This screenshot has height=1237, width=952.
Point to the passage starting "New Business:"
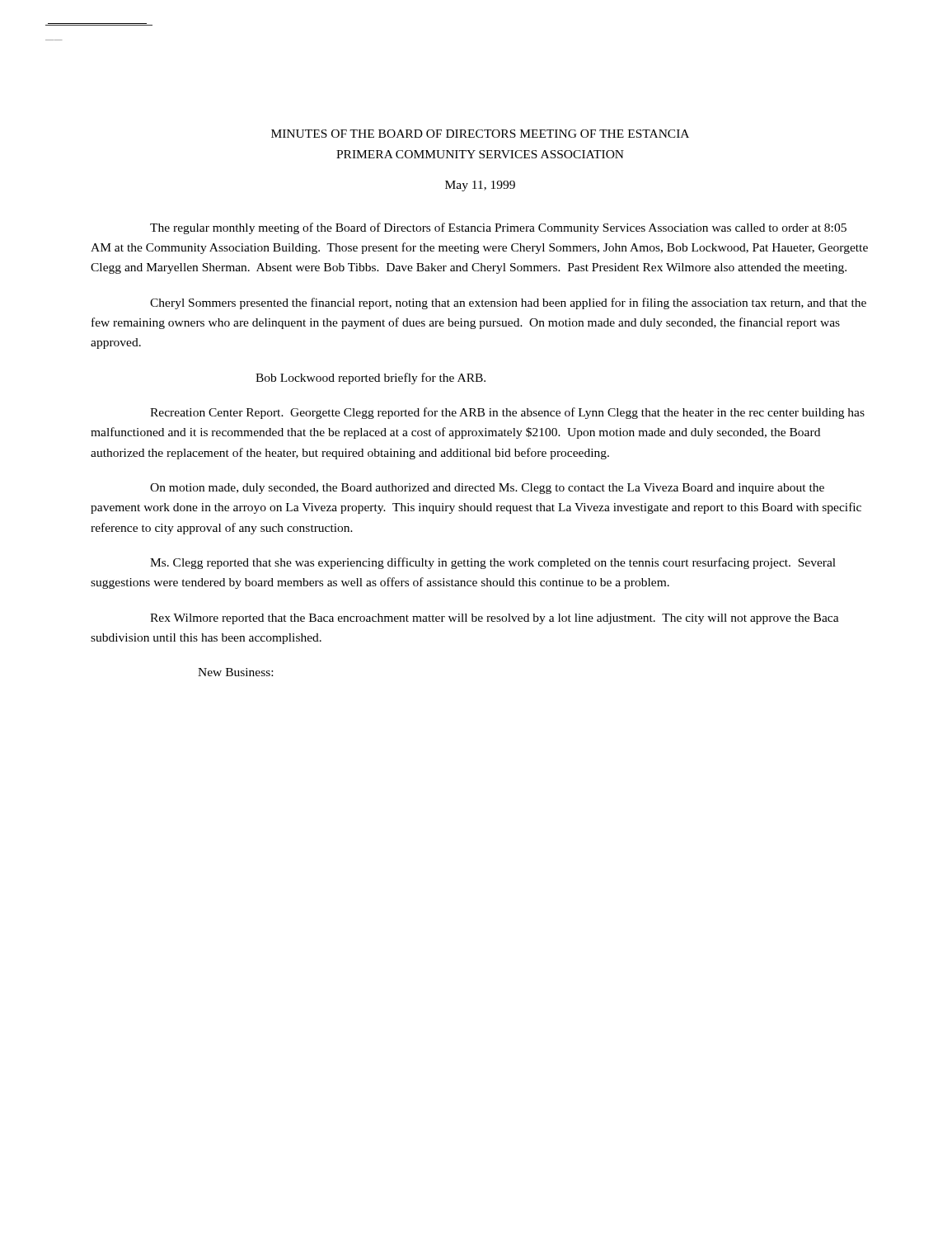pos(236,672)
